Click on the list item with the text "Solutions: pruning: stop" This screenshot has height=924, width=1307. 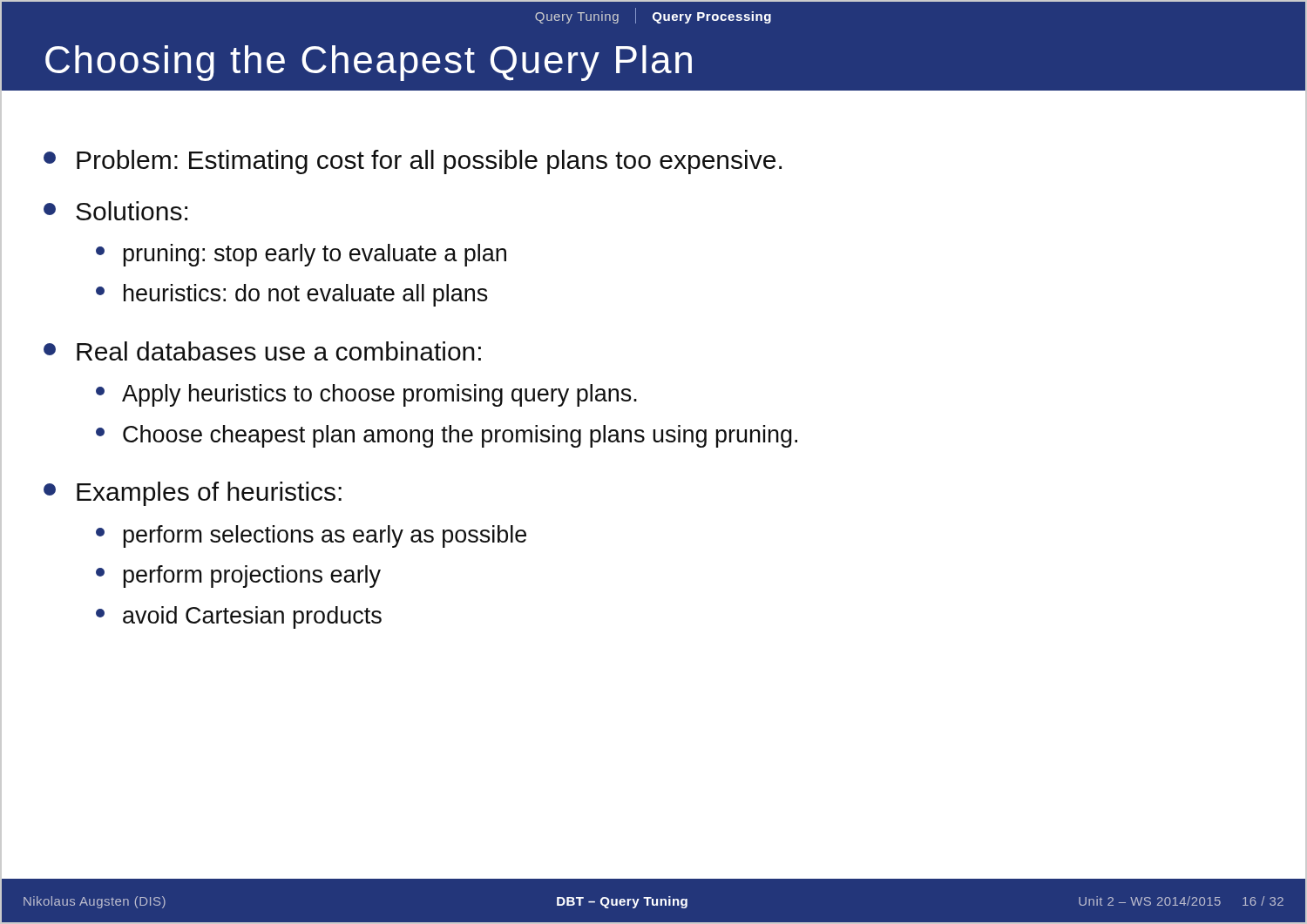pos(115,211)
